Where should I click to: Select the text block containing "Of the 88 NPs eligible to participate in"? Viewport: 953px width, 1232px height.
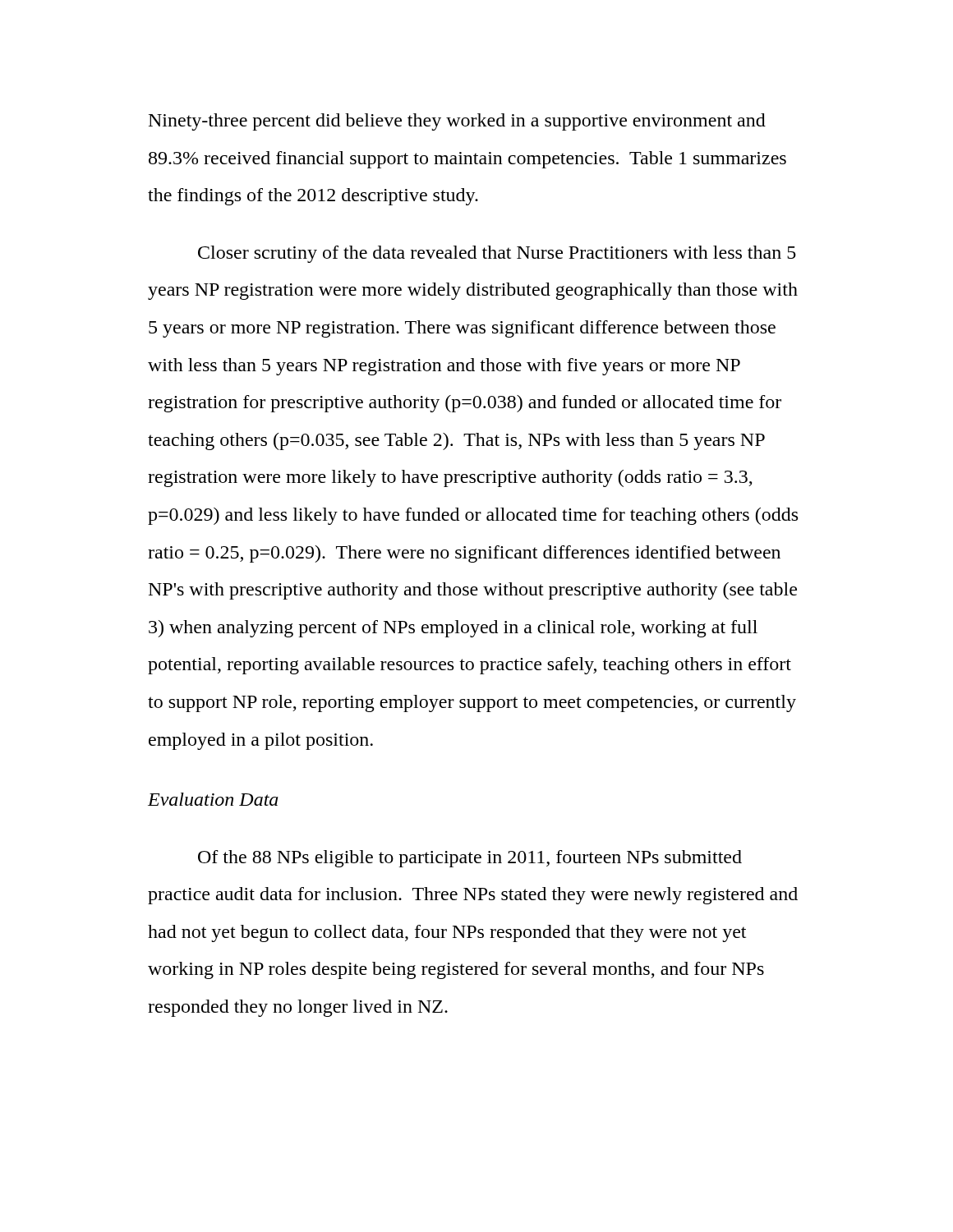click(476, 932)
